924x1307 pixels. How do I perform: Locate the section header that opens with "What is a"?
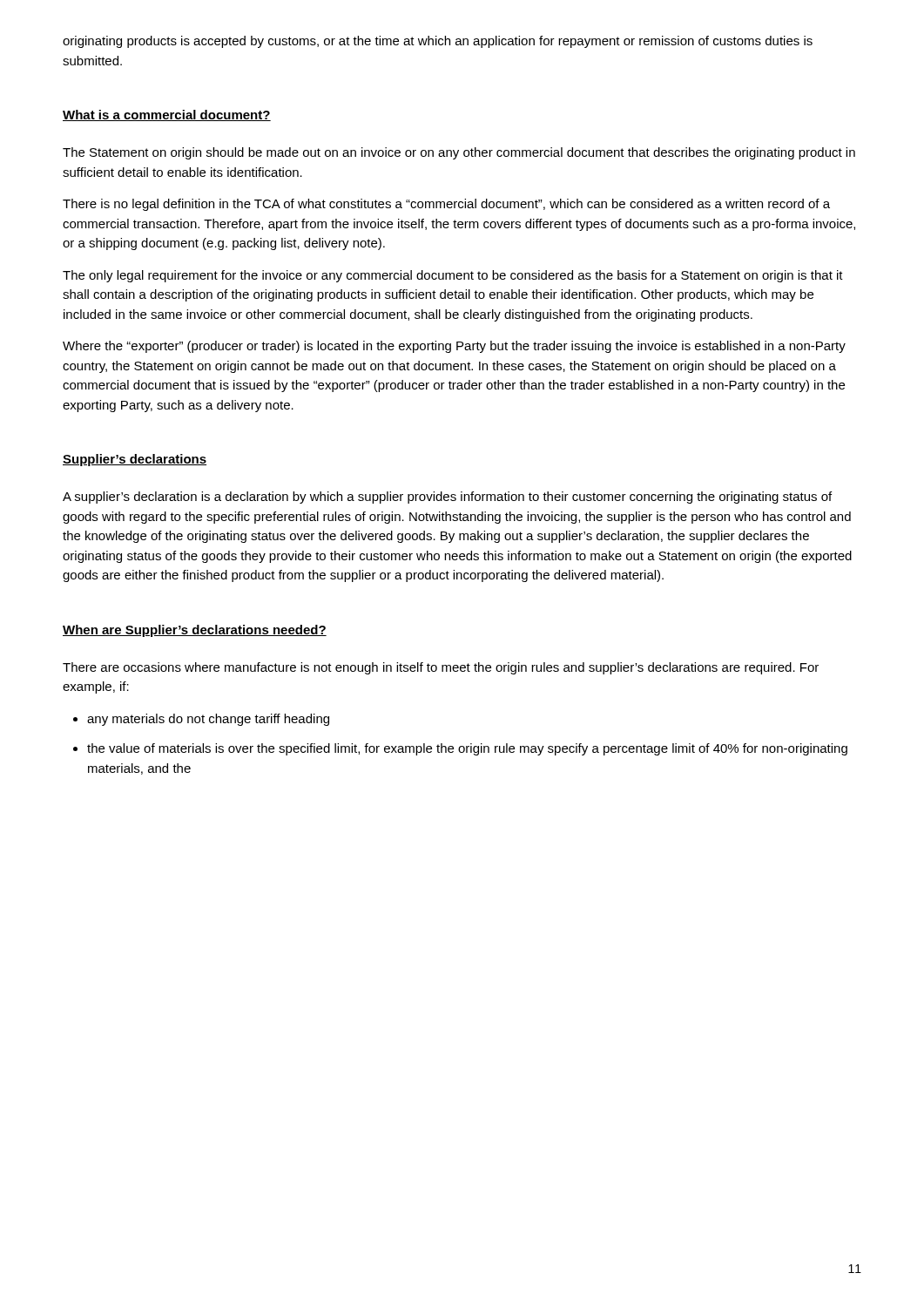[x=167, y=115]
